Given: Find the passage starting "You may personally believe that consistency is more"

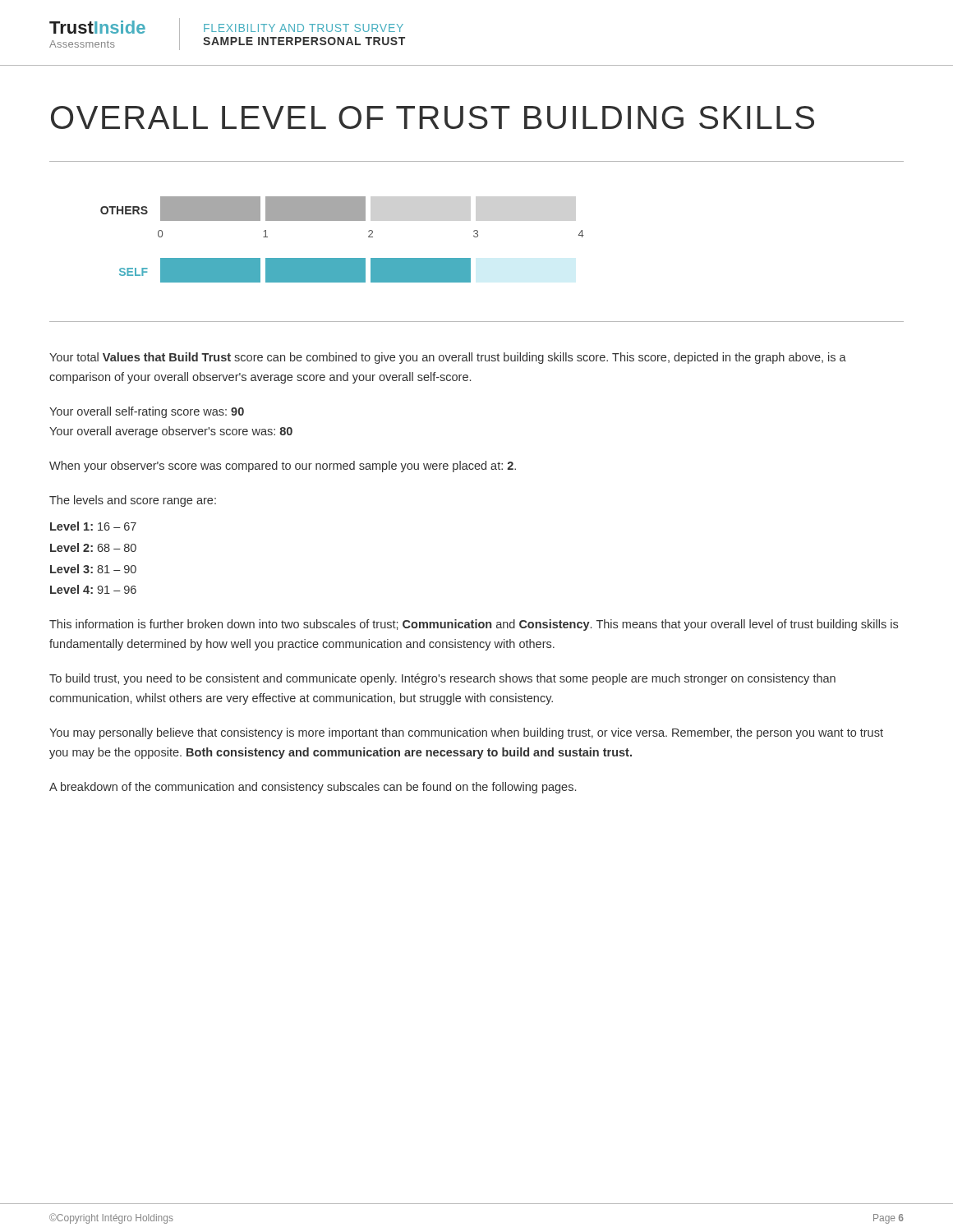Looking at the screenshot, I should (x=466, y=743).
